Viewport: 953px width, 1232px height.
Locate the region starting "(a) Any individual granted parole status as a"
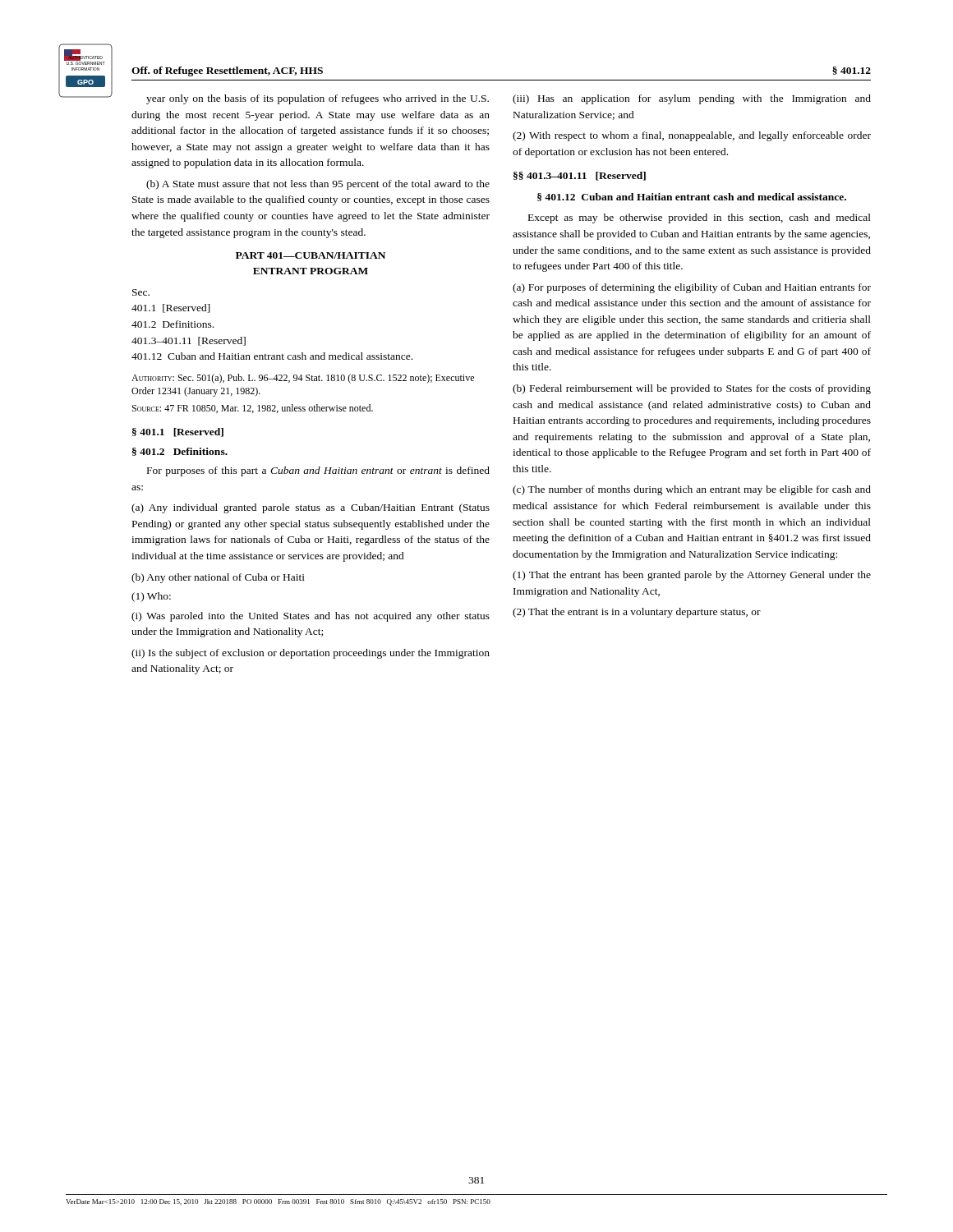[x=311, y=532]
